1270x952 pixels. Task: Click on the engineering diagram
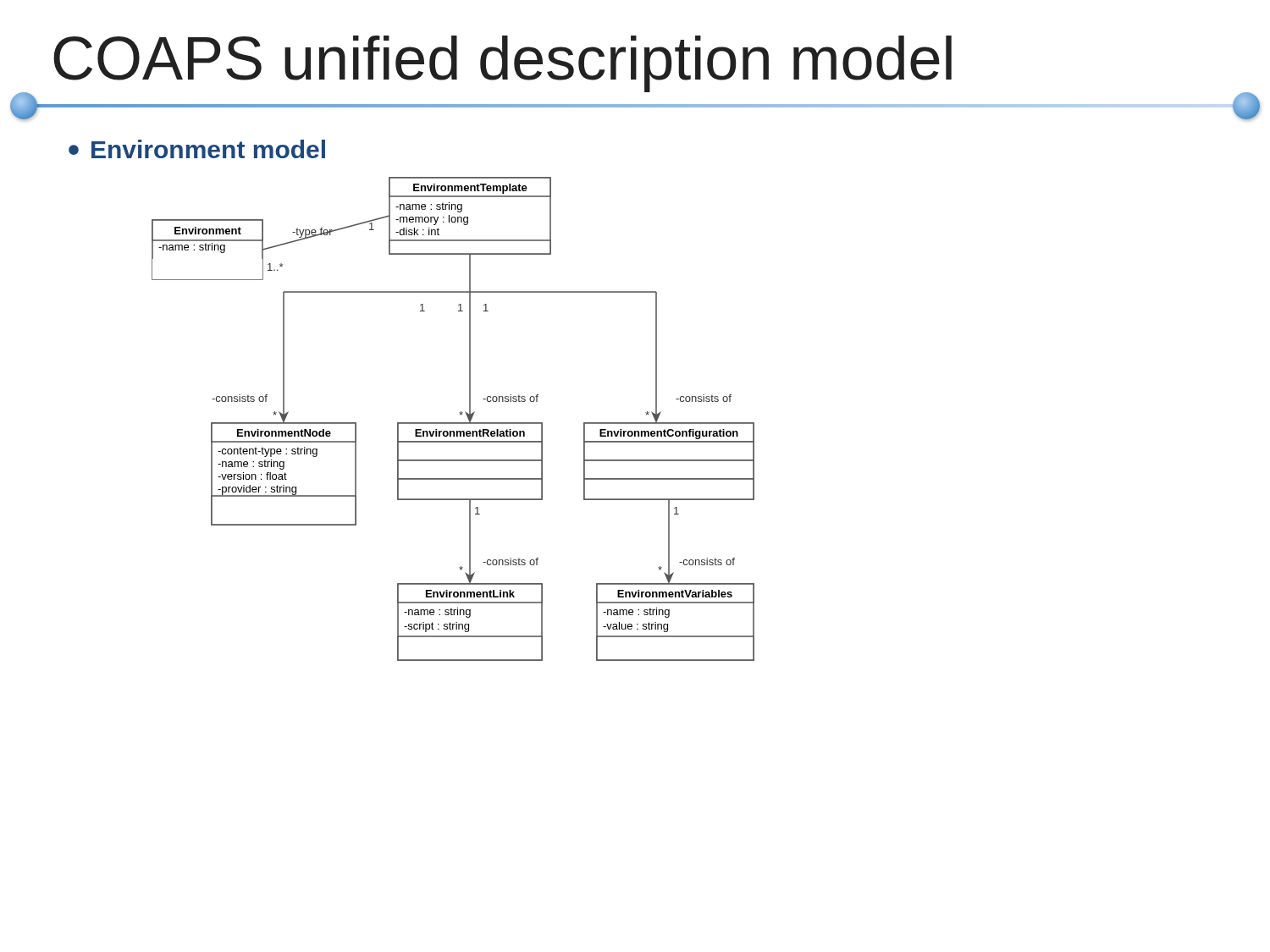tap(656, 537)
